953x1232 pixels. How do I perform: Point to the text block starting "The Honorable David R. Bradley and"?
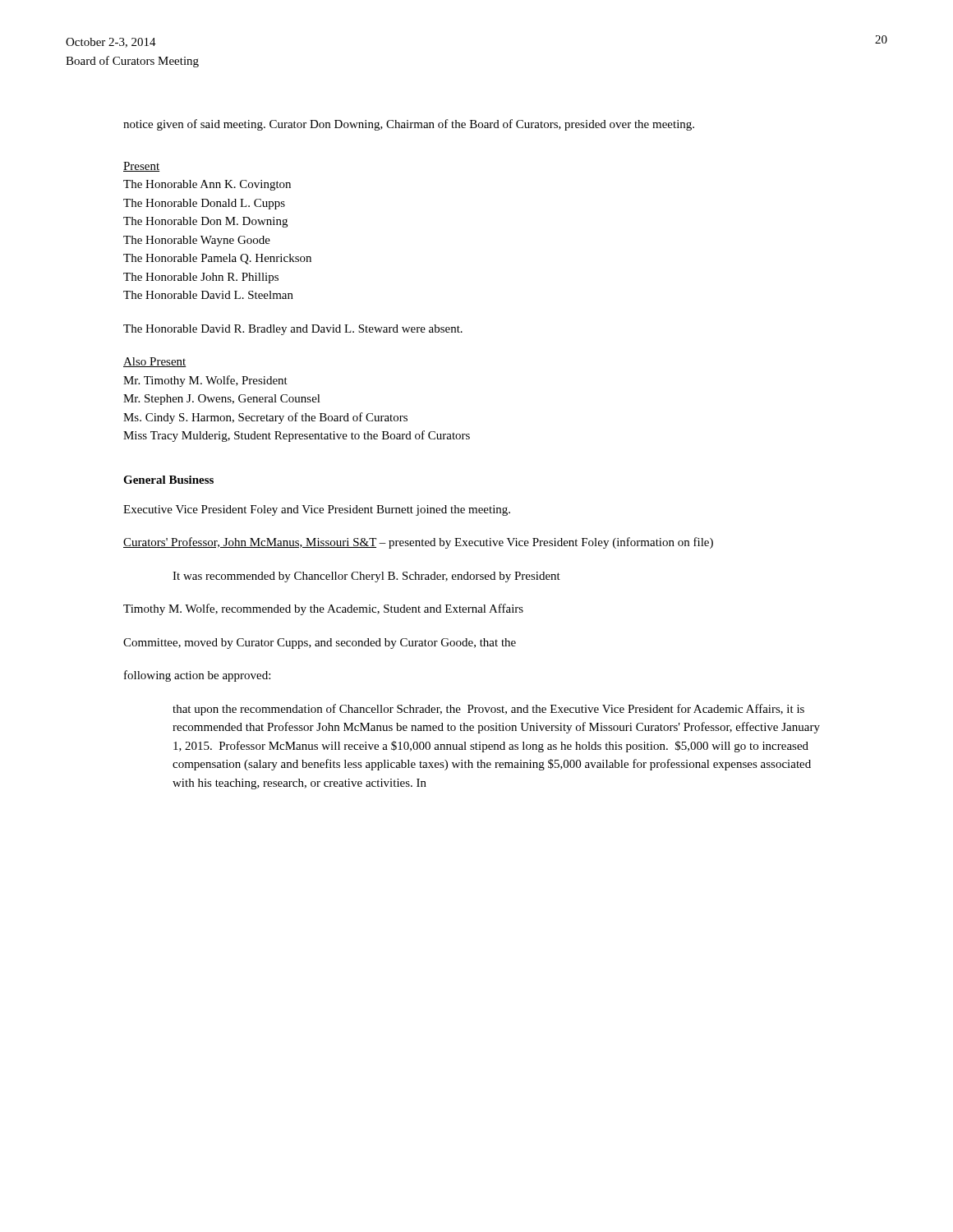pos(293,328)
